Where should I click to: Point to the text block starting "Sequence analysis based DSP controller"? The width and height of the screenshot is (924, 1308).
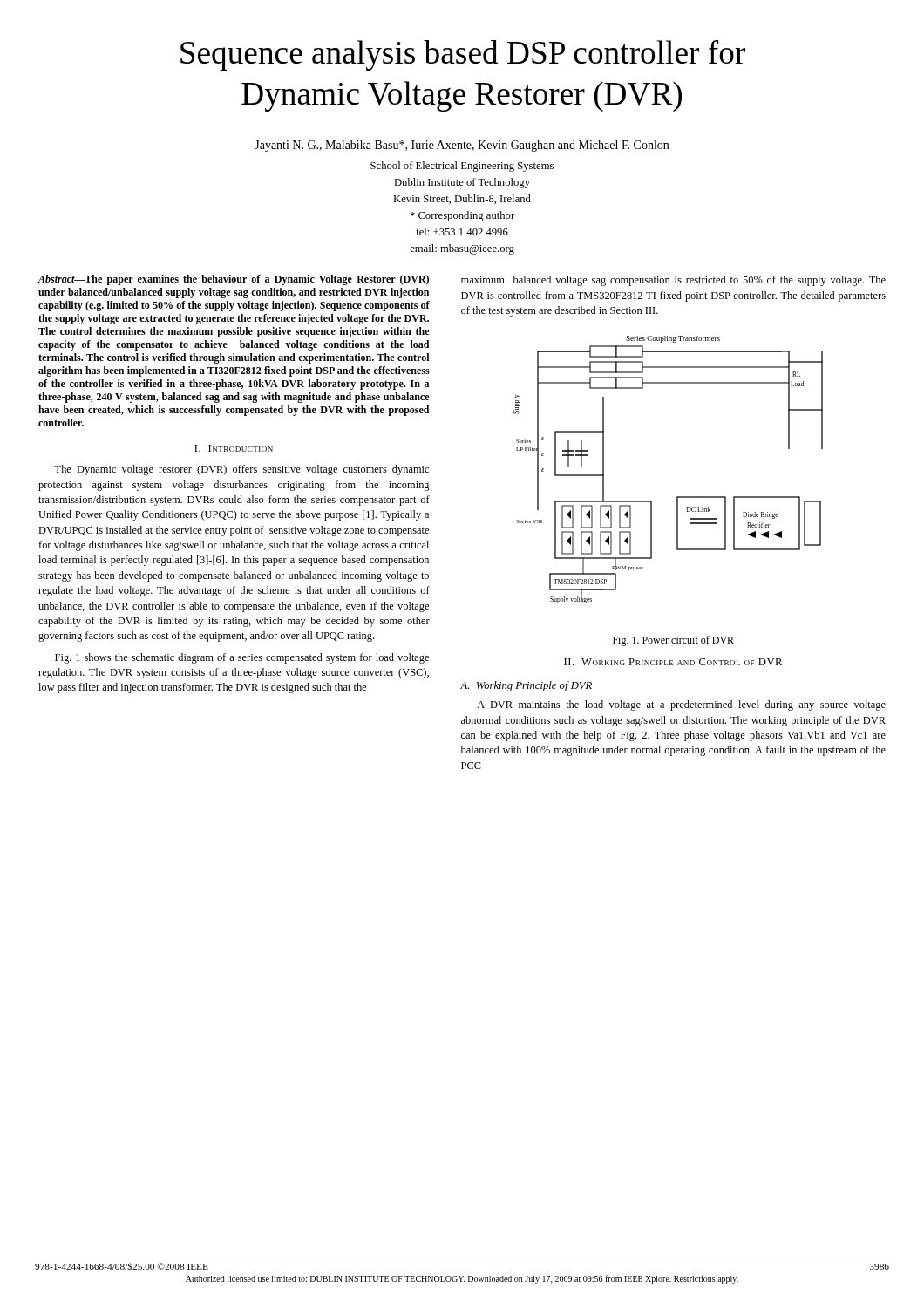pos(462,74)
